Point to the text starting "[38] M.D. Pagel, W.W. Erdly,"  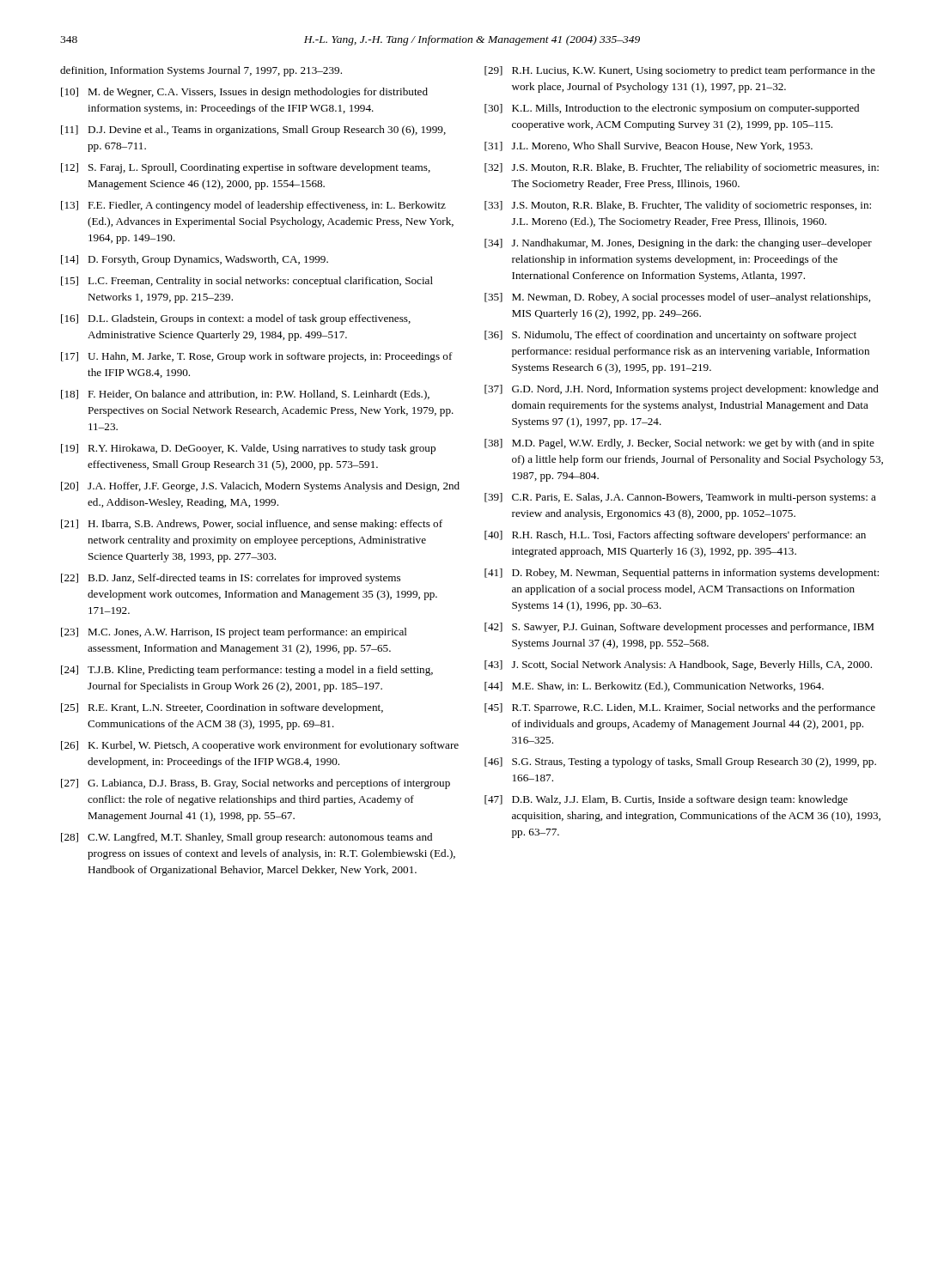point(684,459)
